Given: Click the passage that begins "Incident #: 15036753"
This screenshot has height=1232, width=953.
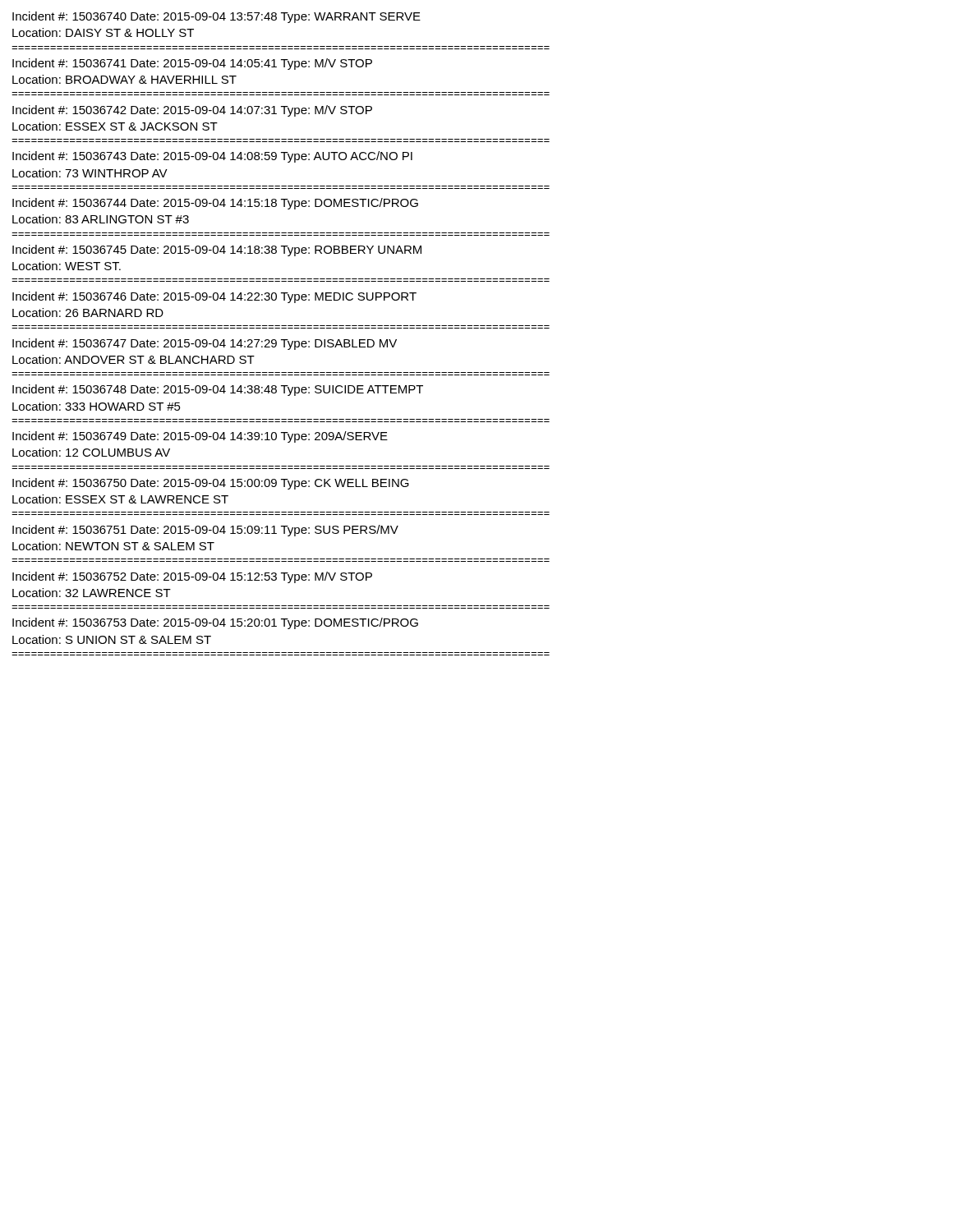Looking at the screenshot, I should 215,623.
